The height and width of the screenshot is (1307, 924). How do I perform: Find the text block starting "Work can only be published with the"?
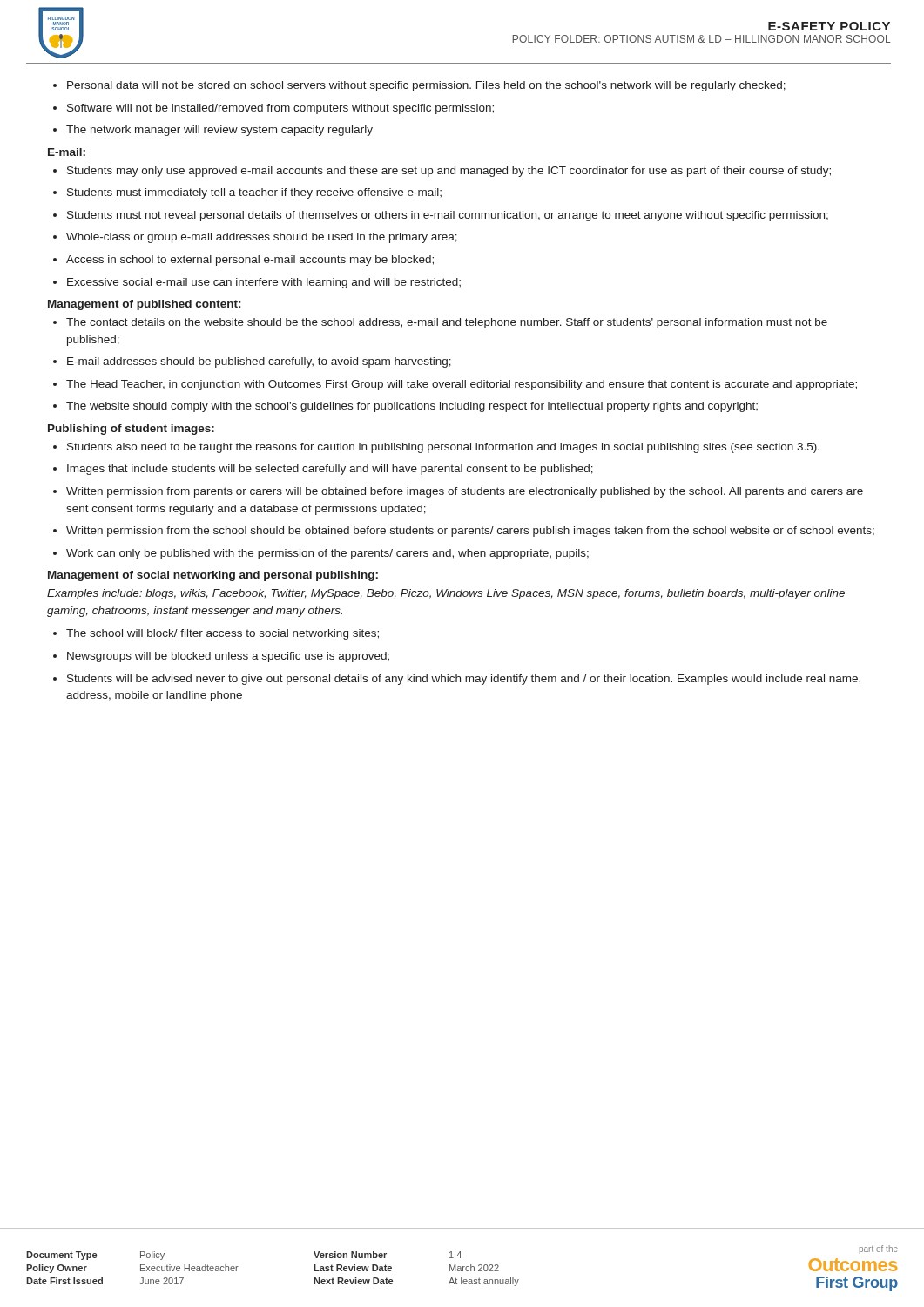click(462, 553)
